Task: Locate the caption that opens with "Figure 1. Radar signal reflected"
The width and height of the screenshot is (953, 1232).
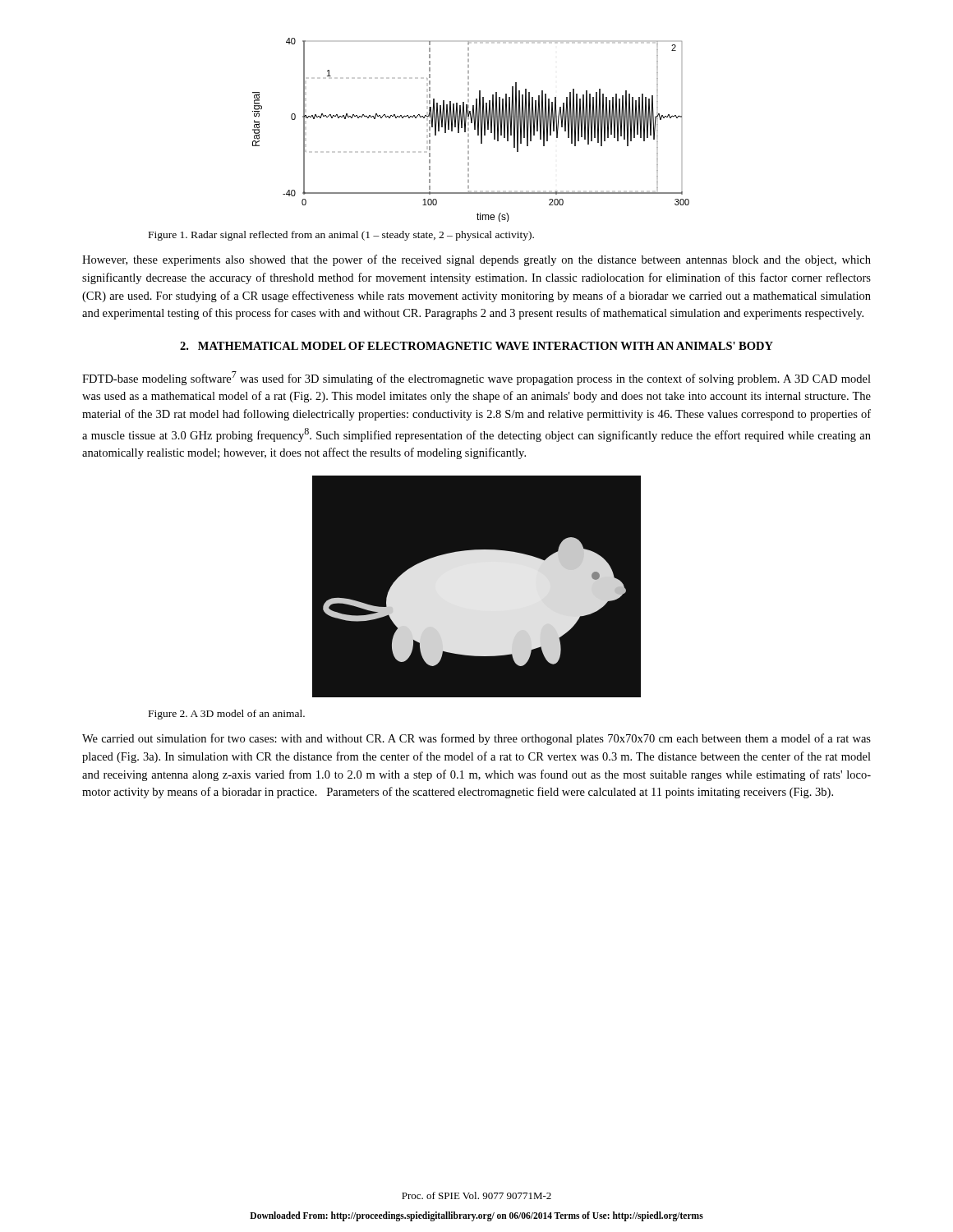Action: (341, 234)
